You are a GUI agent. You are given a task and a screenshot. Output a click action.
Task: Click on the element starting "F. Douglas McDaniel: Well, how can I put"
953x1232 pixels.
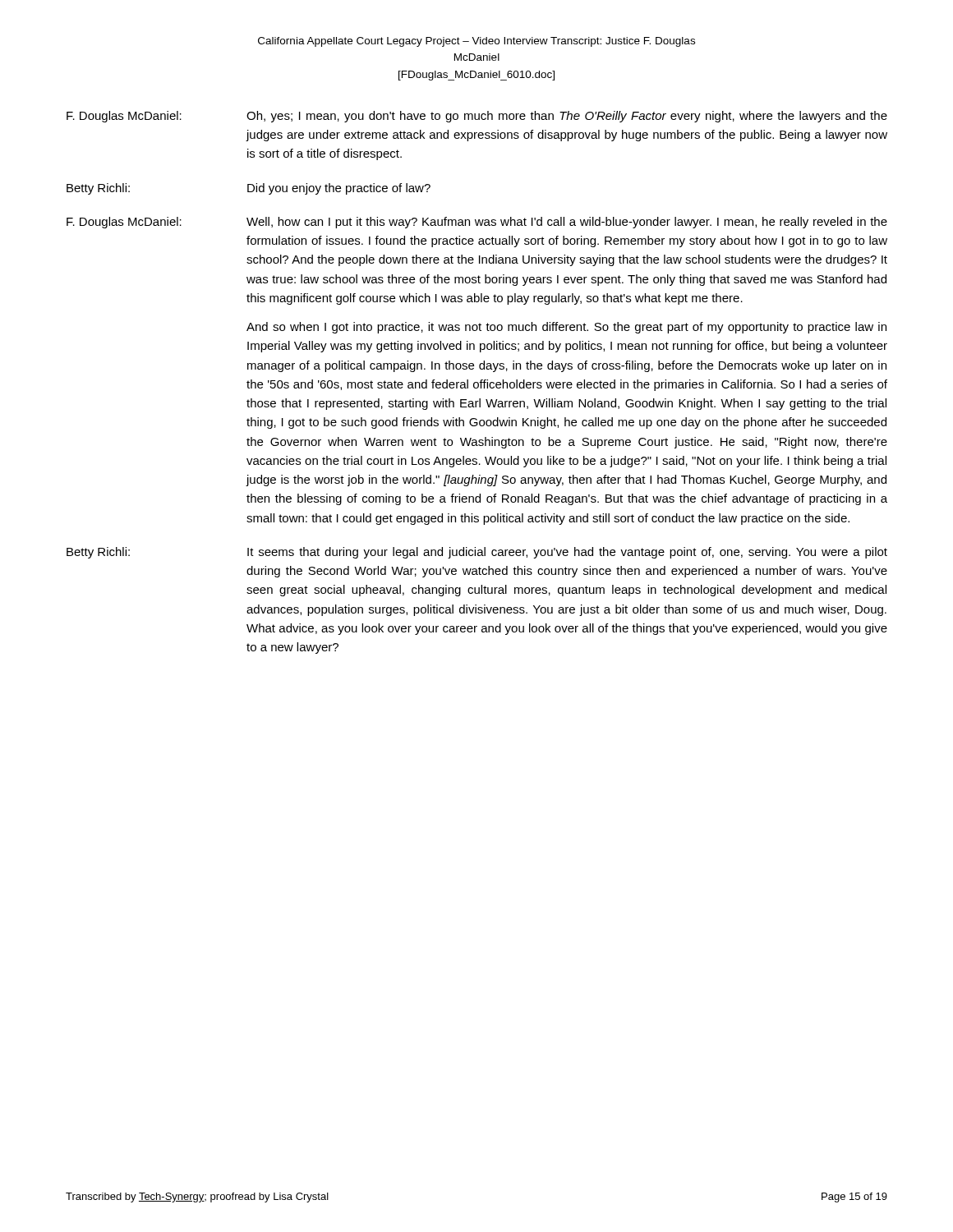[x=476, y=369]
